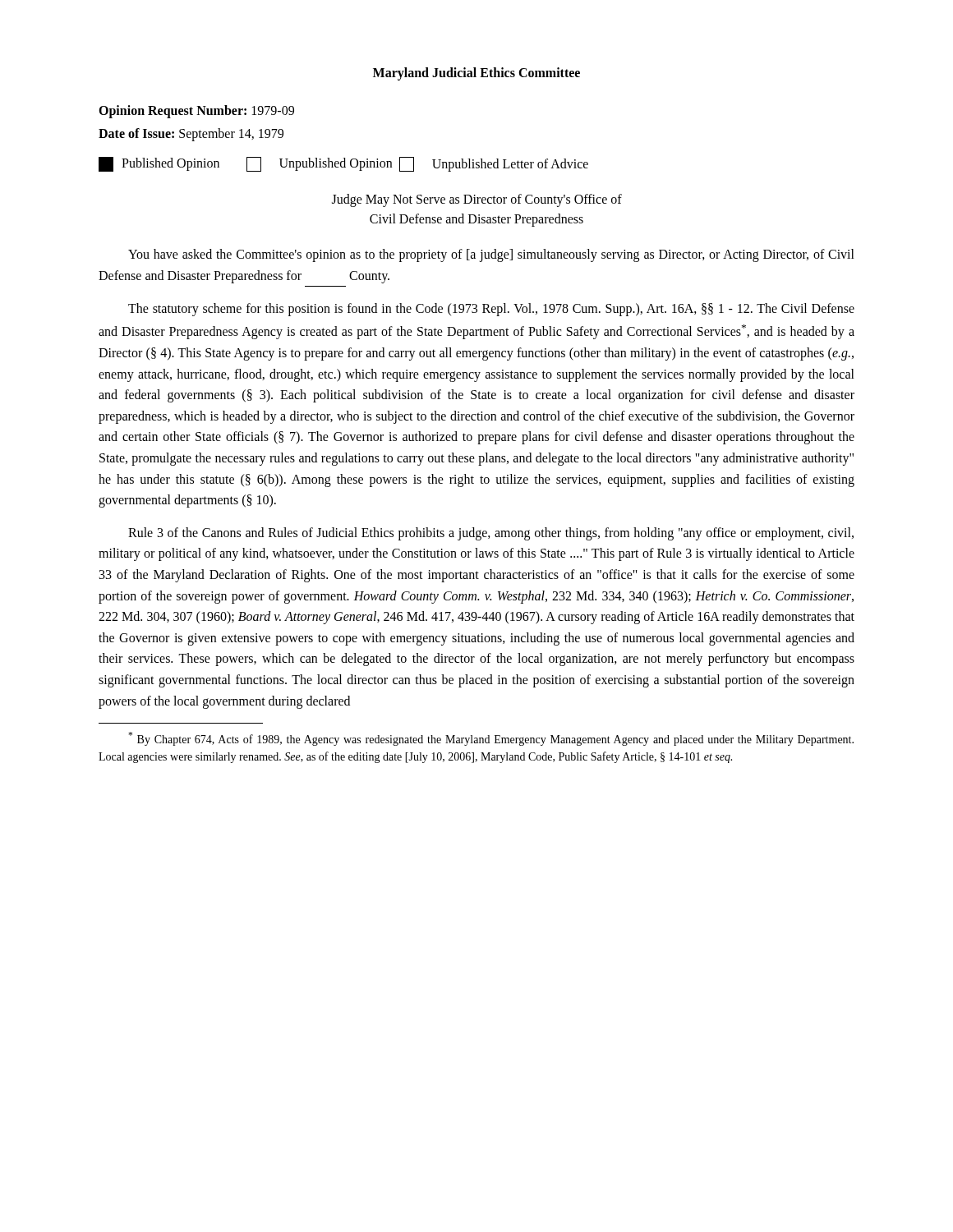Locate the text starting "By Chapter 674, Acts"
Image resolution: width=953 pixels, height=1232 pixels.
(476, 747)
